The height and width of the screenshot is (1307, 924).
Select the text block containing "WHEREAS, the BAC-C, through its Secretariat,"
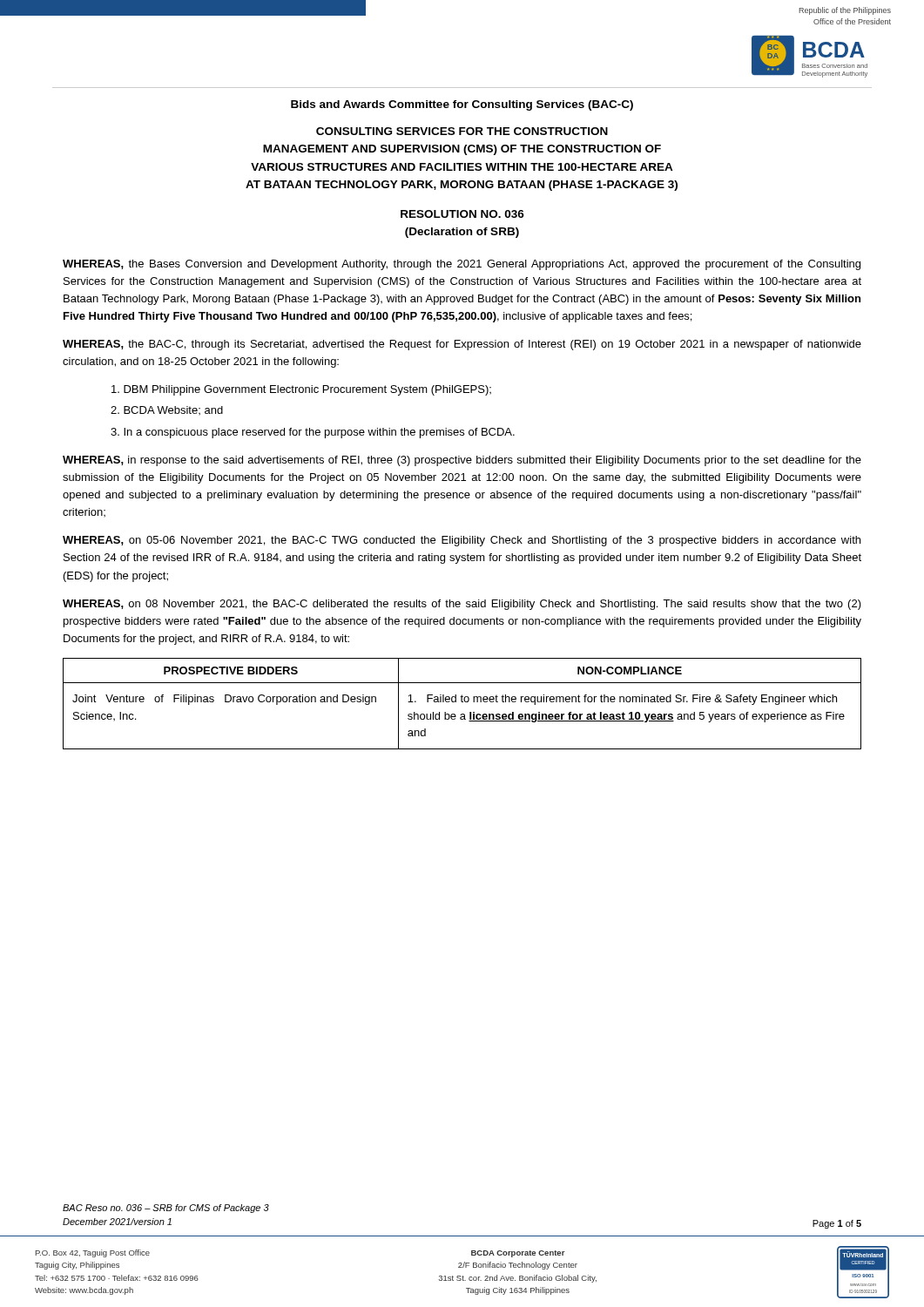pyautogui.click(x=462, y=353)
